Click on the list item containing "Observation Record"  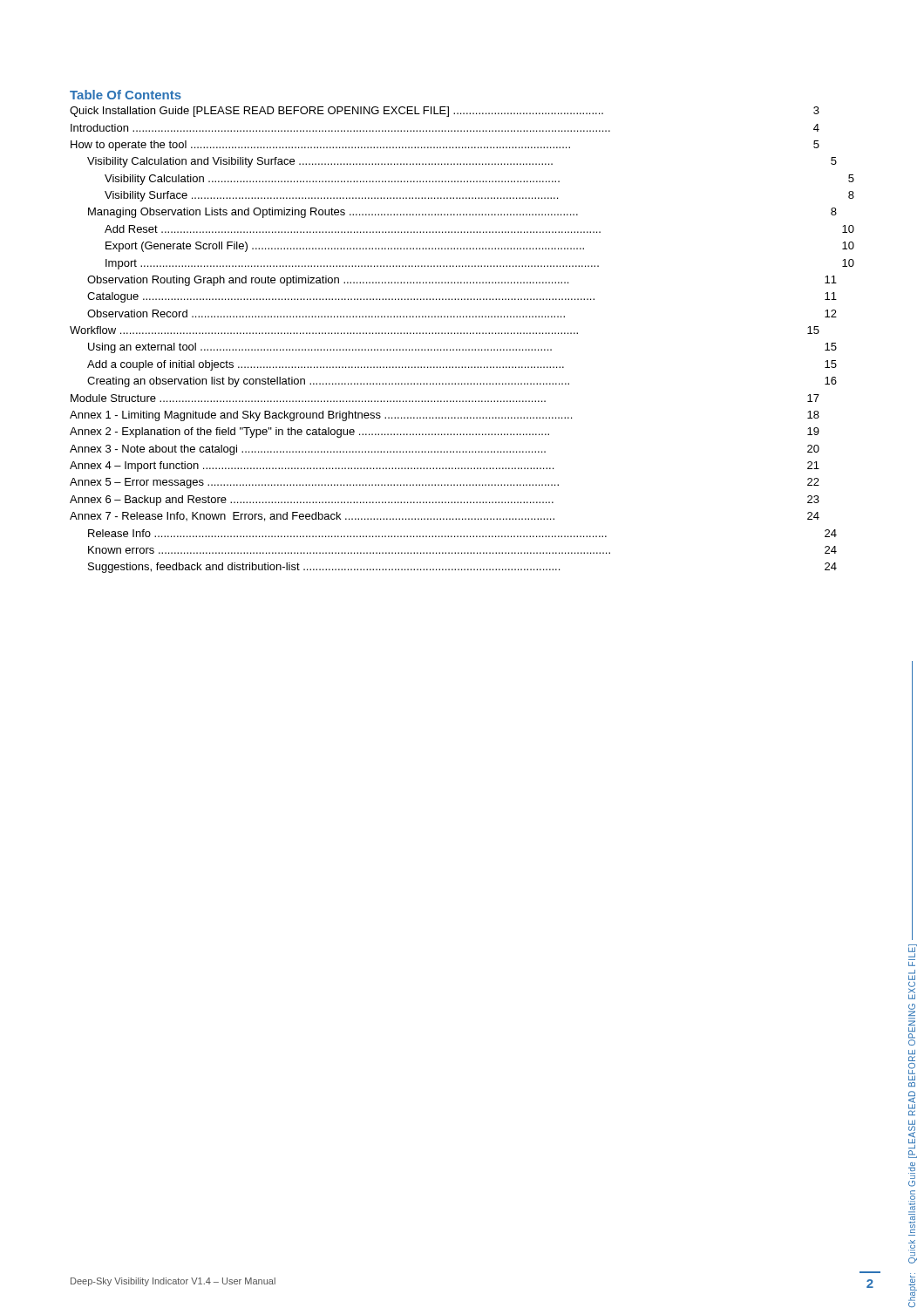click(462, 313)
